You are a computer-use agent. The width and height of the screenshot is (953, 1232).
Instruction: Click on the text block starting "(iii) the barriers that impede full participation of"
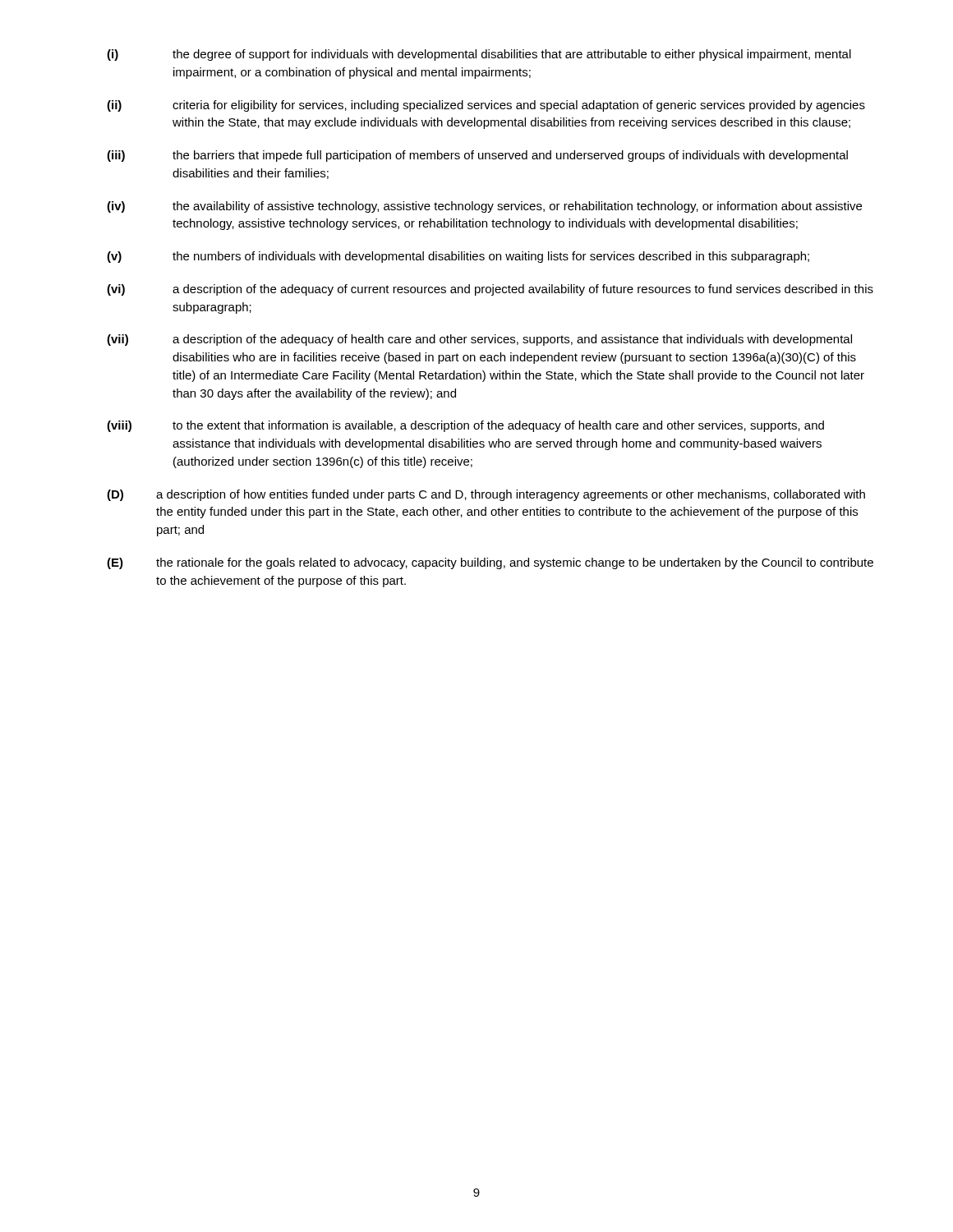(x=493, y=164)
